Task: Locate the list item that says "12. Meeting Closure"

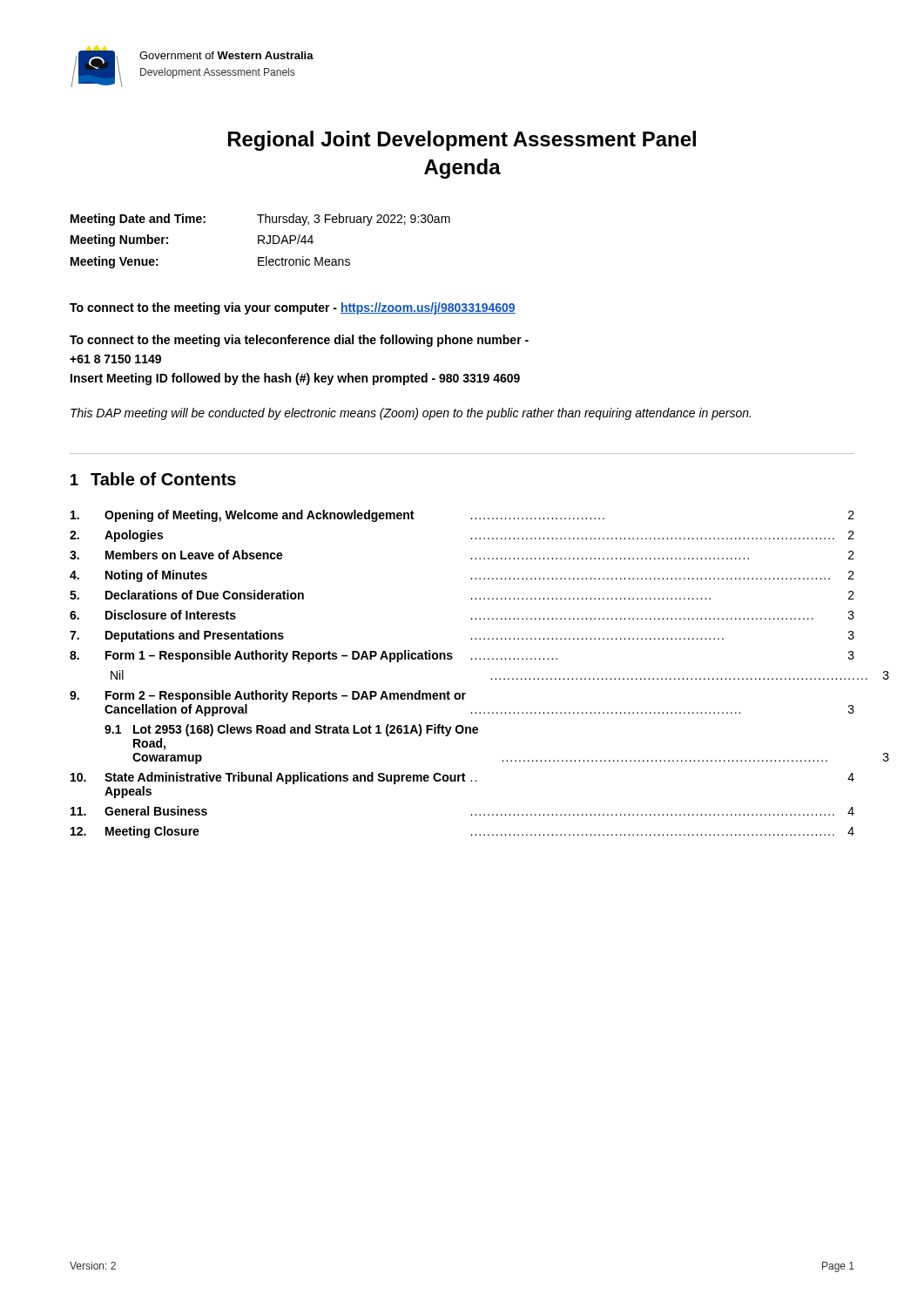Action: point(462,831)
